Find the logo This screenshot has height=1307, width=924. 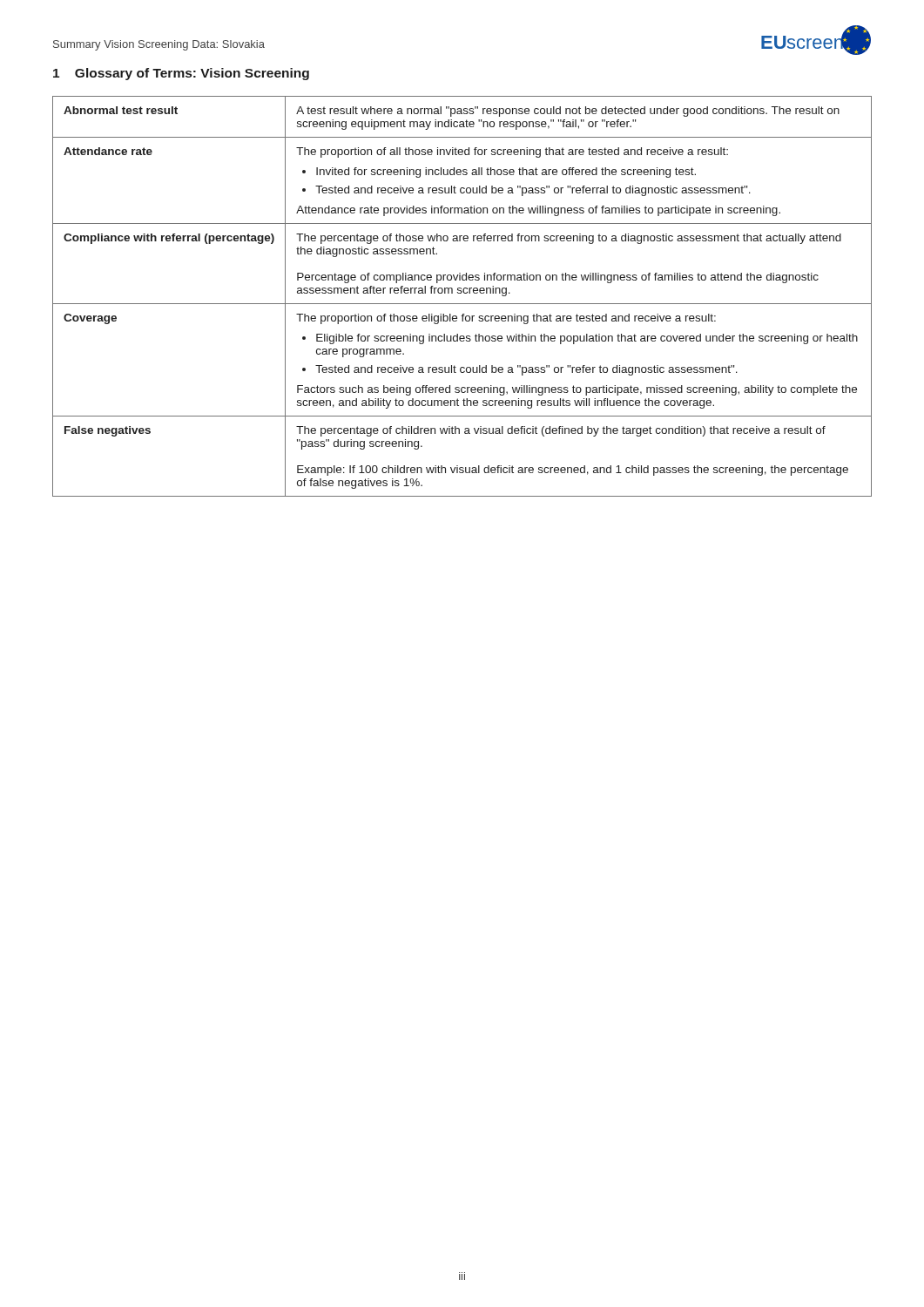point(815,44)
